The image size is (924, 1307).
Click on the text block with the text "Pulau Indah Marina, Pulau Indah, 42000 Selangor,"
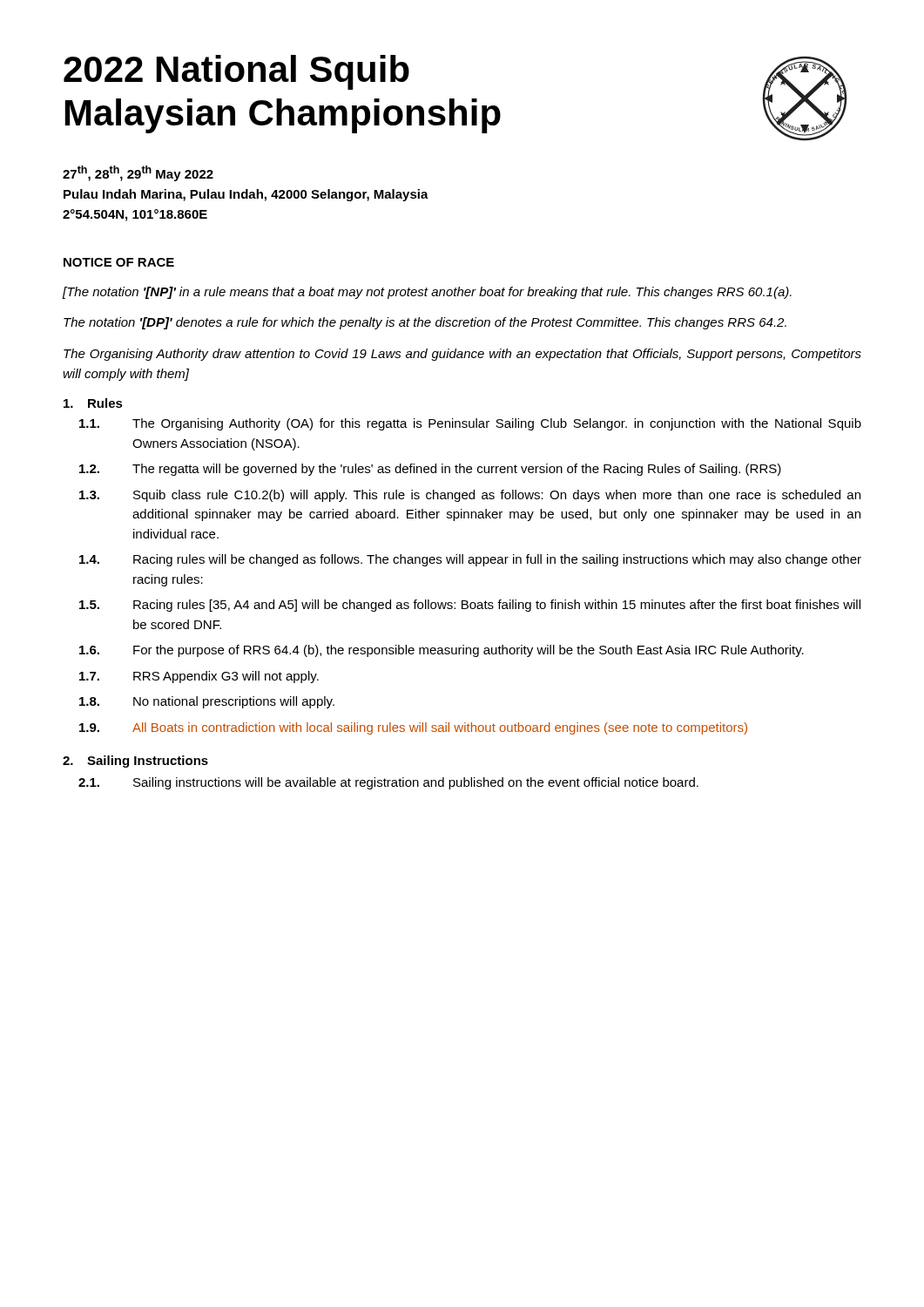[245, 194]
